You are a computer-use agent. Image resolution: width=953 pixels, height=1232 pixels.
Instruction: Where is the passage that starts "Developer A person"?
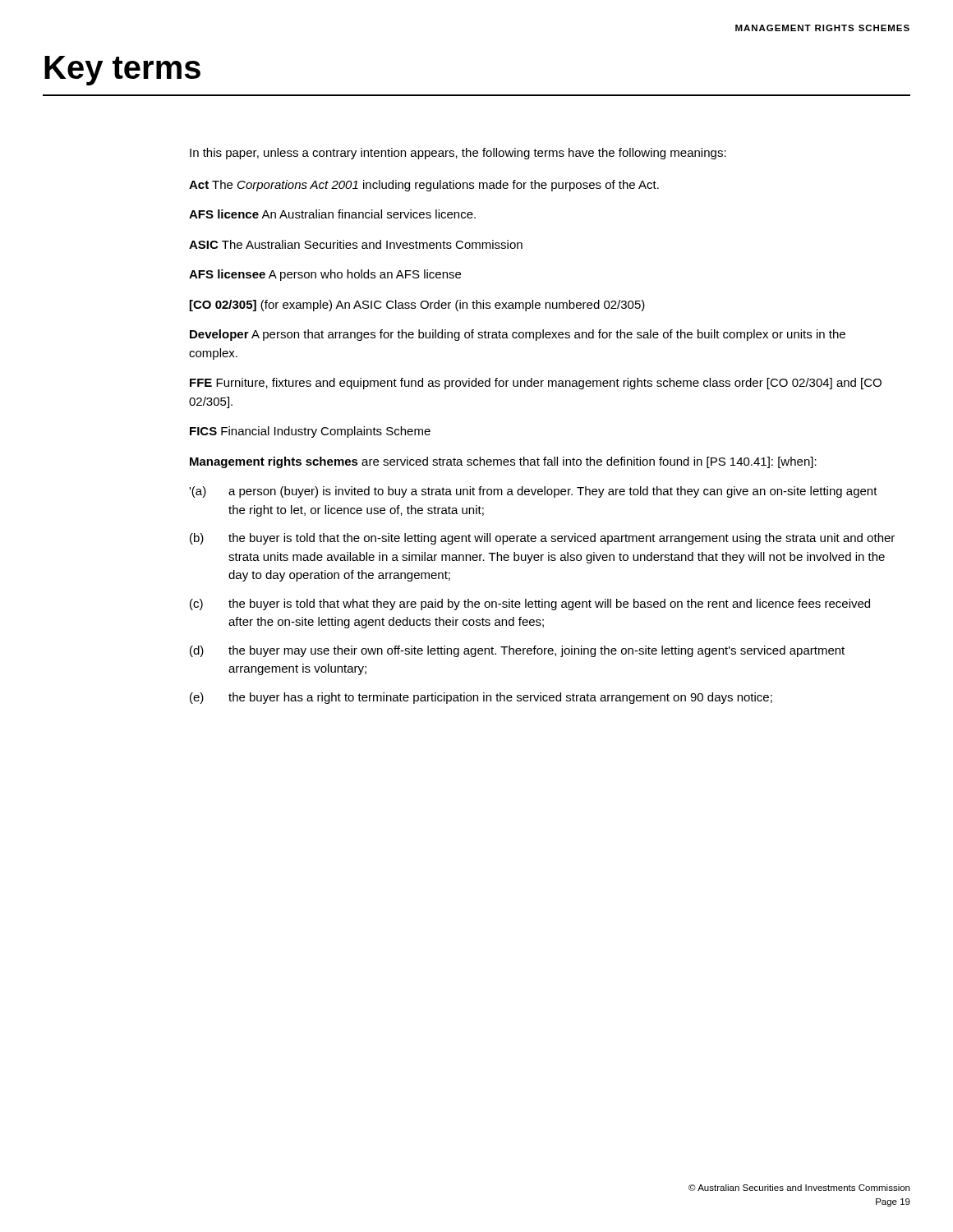[x=542, y=344]
